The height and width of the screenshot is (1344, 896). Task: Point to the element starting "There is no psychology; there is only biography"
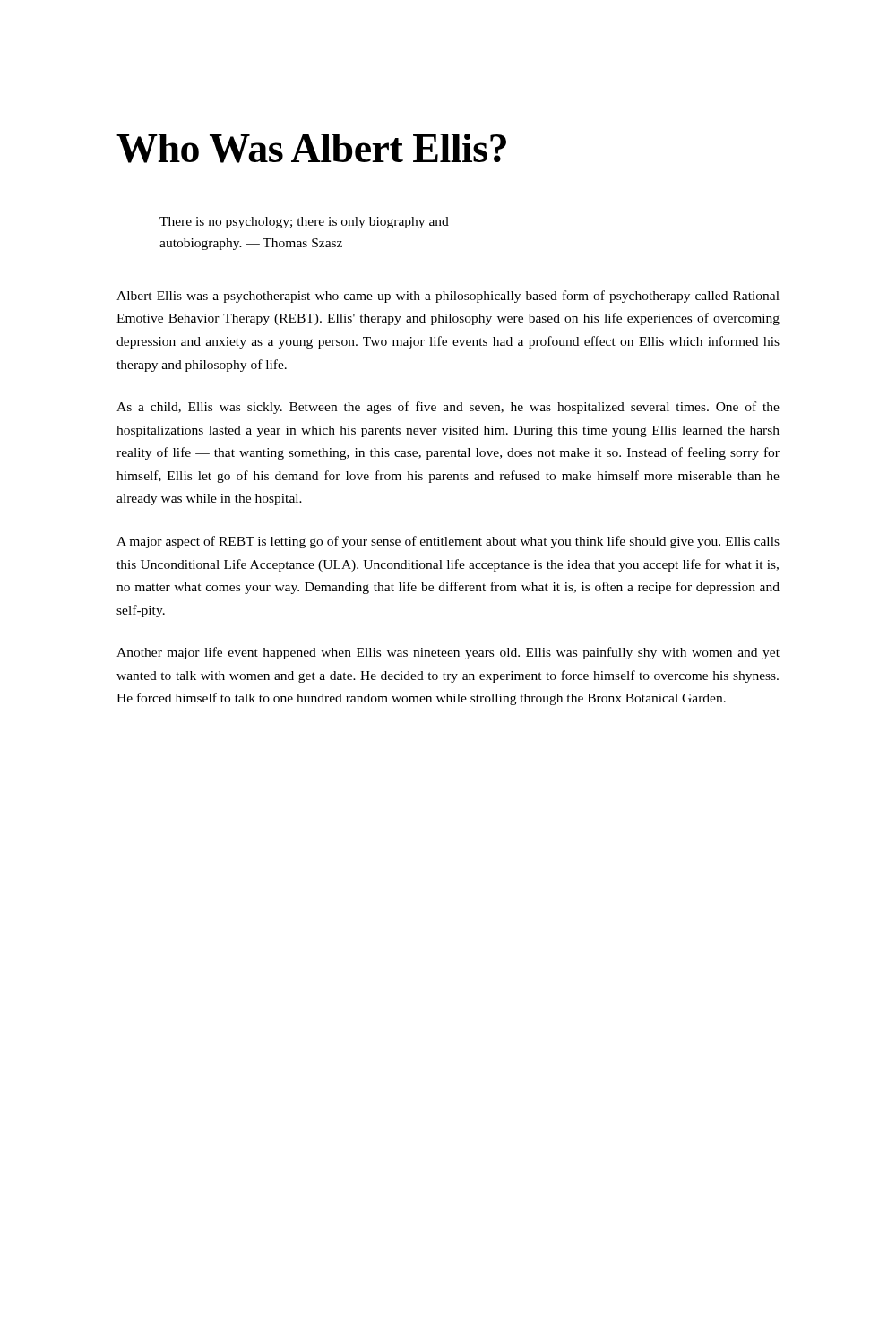point(304,232)
